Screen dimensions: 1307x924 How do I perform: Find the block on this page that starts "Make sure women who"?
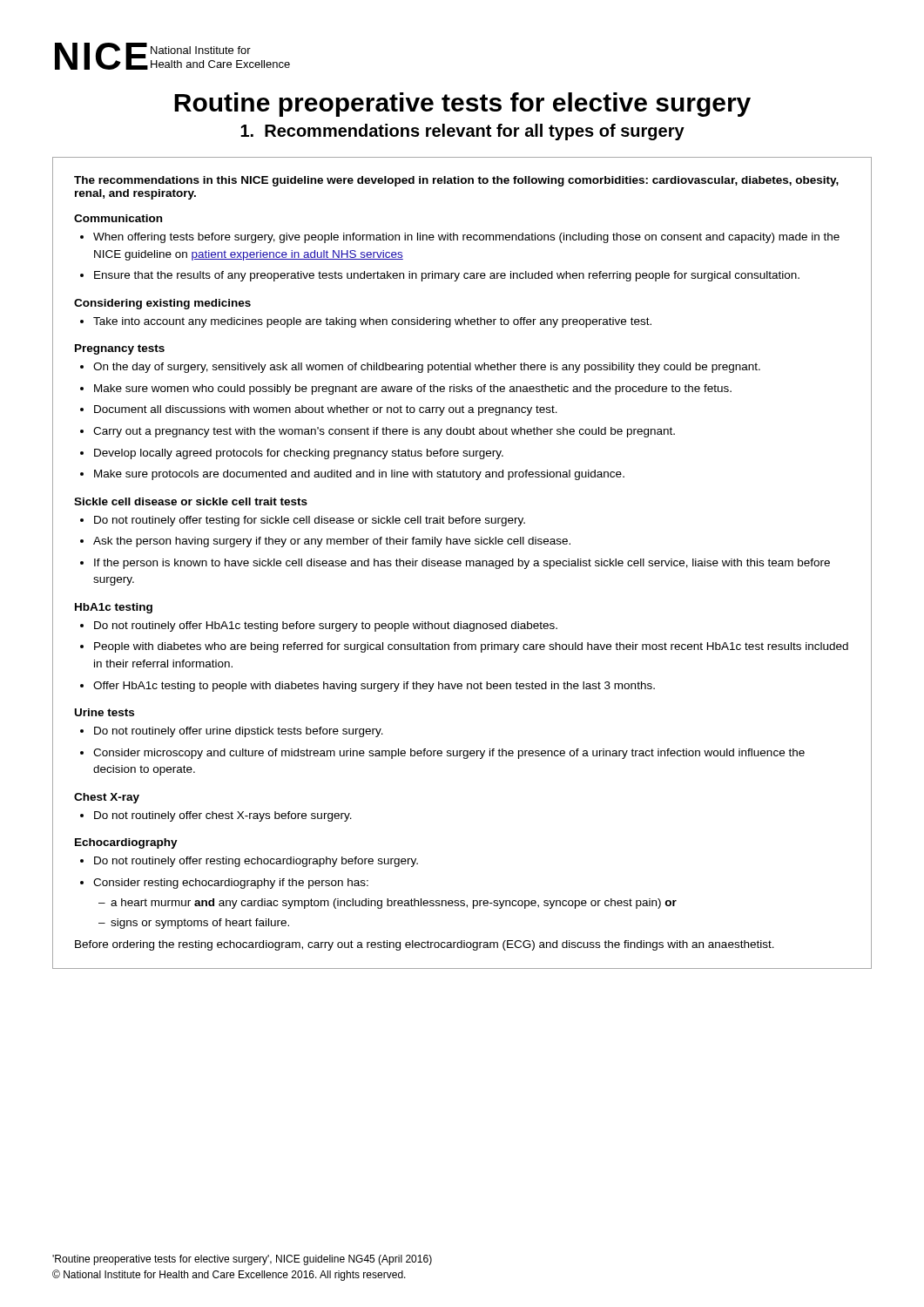413,388
